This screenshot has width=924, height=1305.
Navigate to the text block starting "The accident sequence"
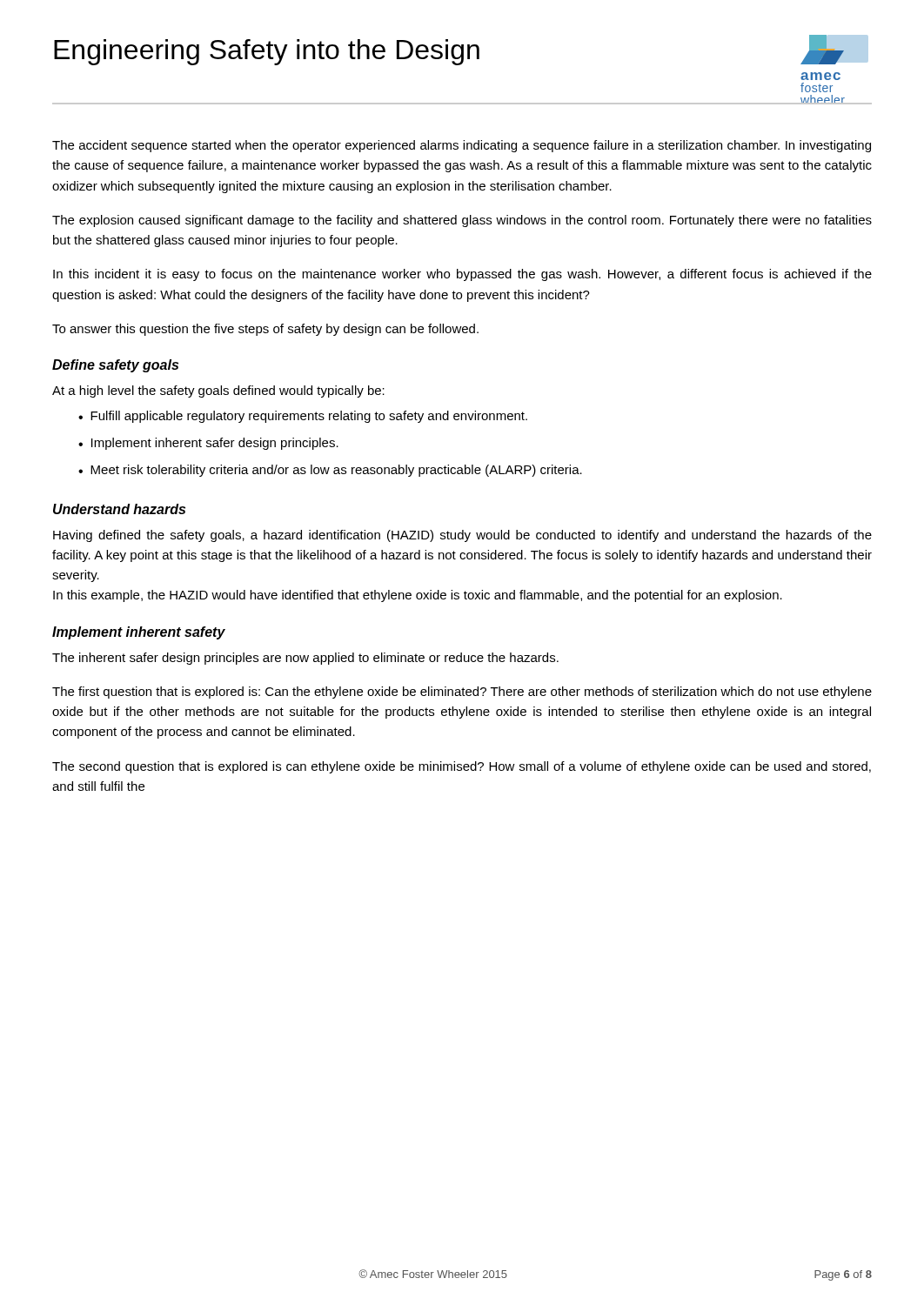coord(462,165)
